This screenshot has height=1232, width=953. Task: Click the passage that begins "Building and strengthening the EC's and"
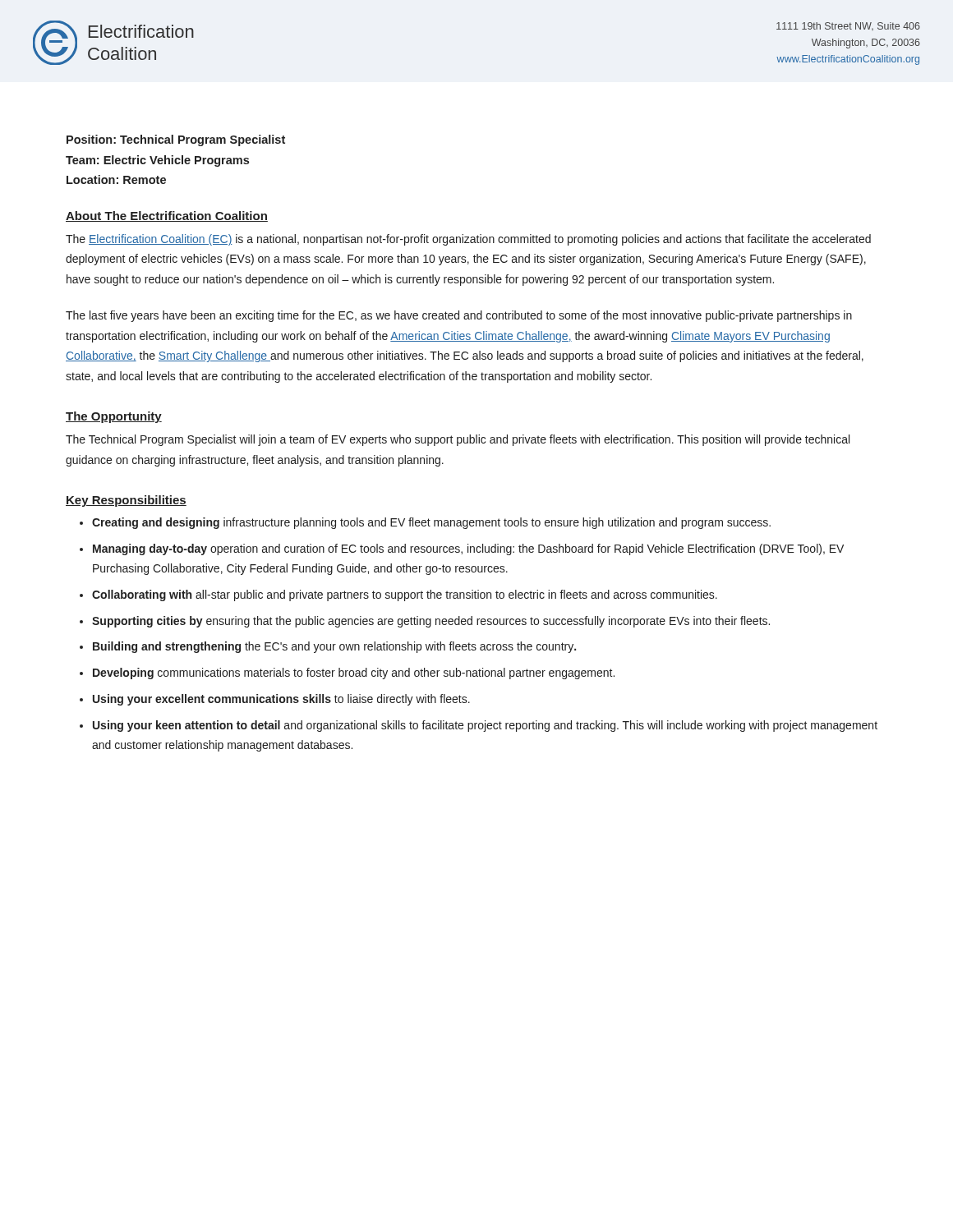pyautogui.click(x=334, y=647)
